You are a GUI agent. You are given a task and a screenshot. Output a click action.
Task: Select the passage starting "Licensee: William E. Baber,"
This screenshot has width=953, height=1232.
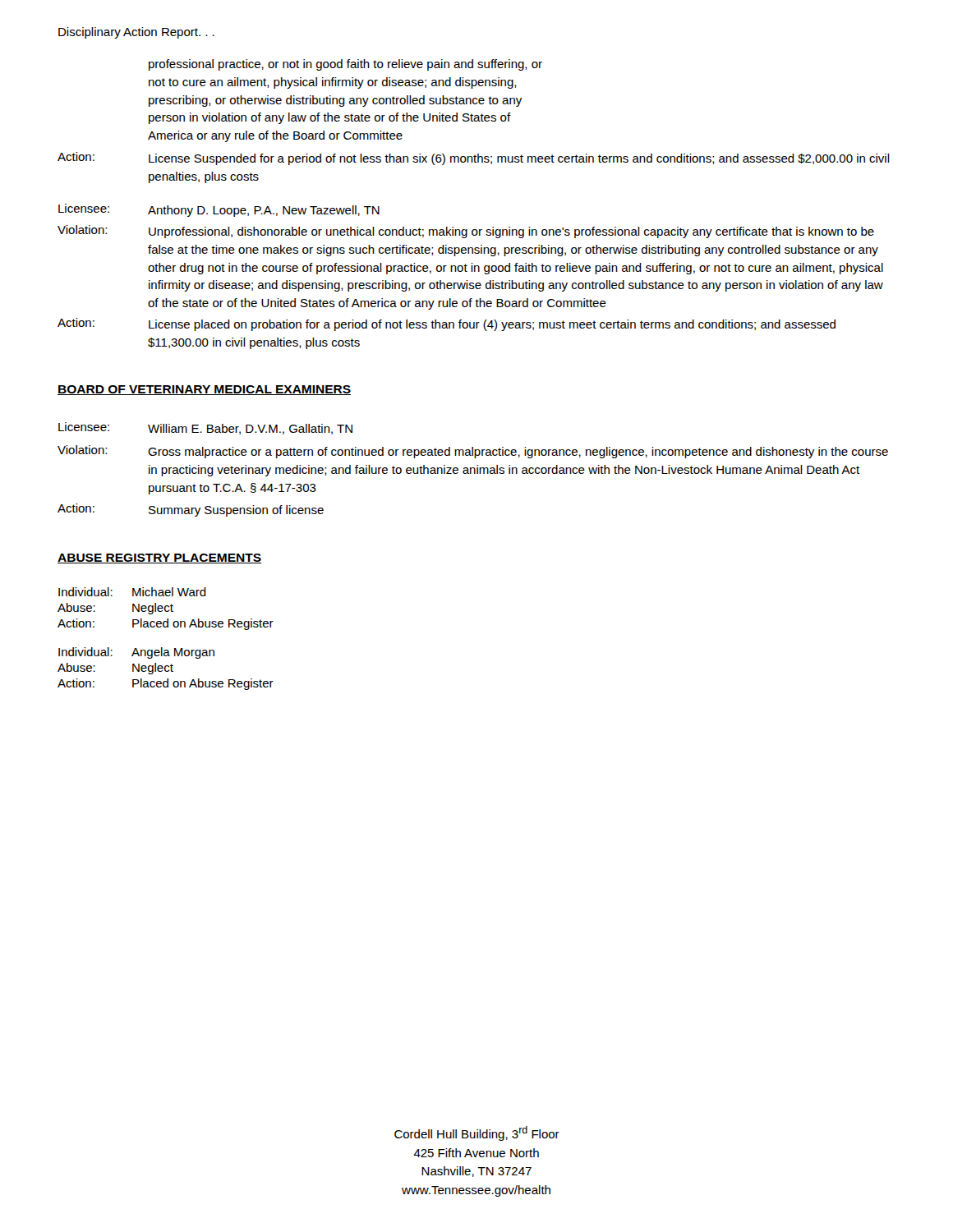[205, 428]
